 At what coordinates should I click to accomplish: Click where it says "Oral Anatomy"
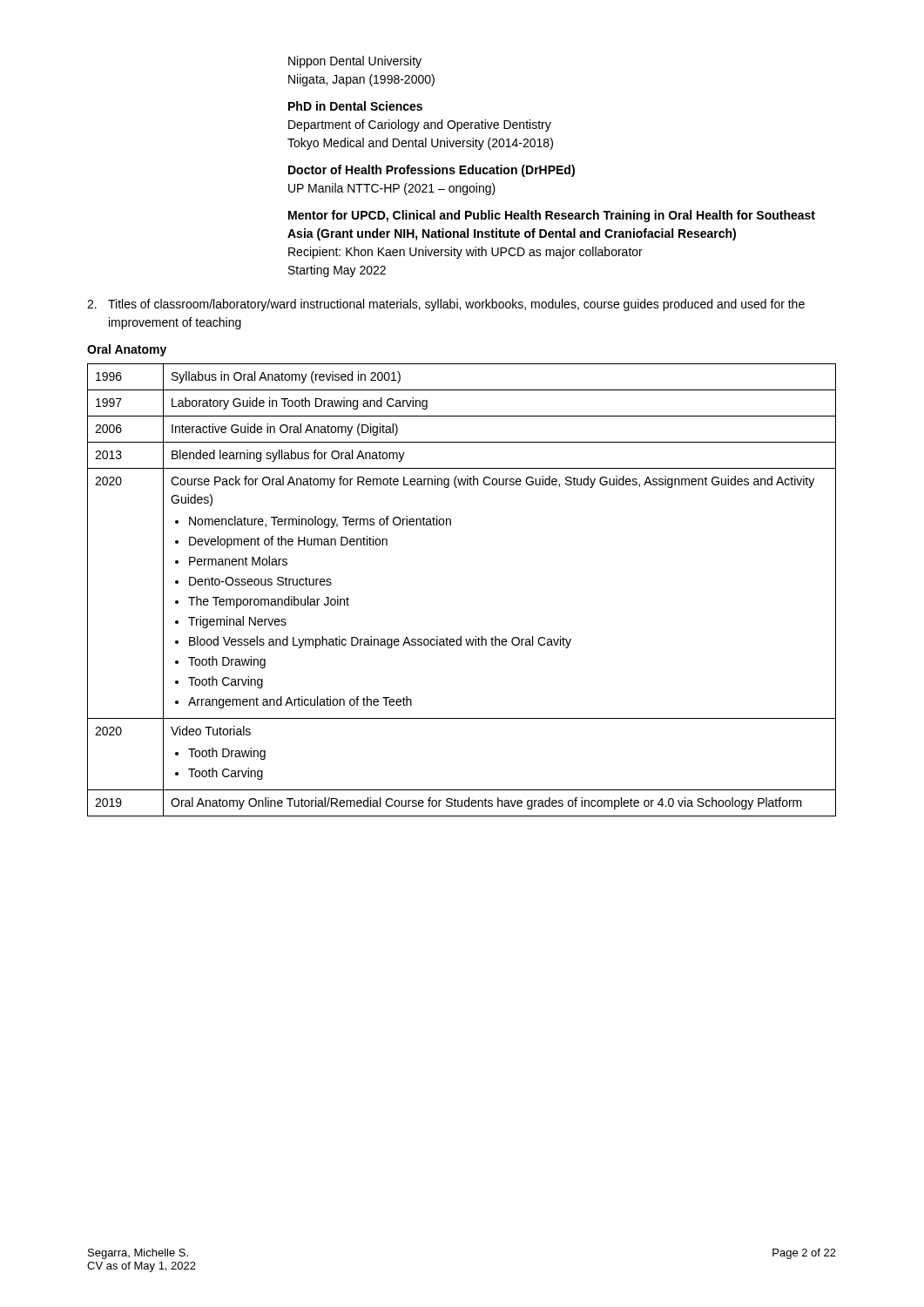(x=127, y=349)
